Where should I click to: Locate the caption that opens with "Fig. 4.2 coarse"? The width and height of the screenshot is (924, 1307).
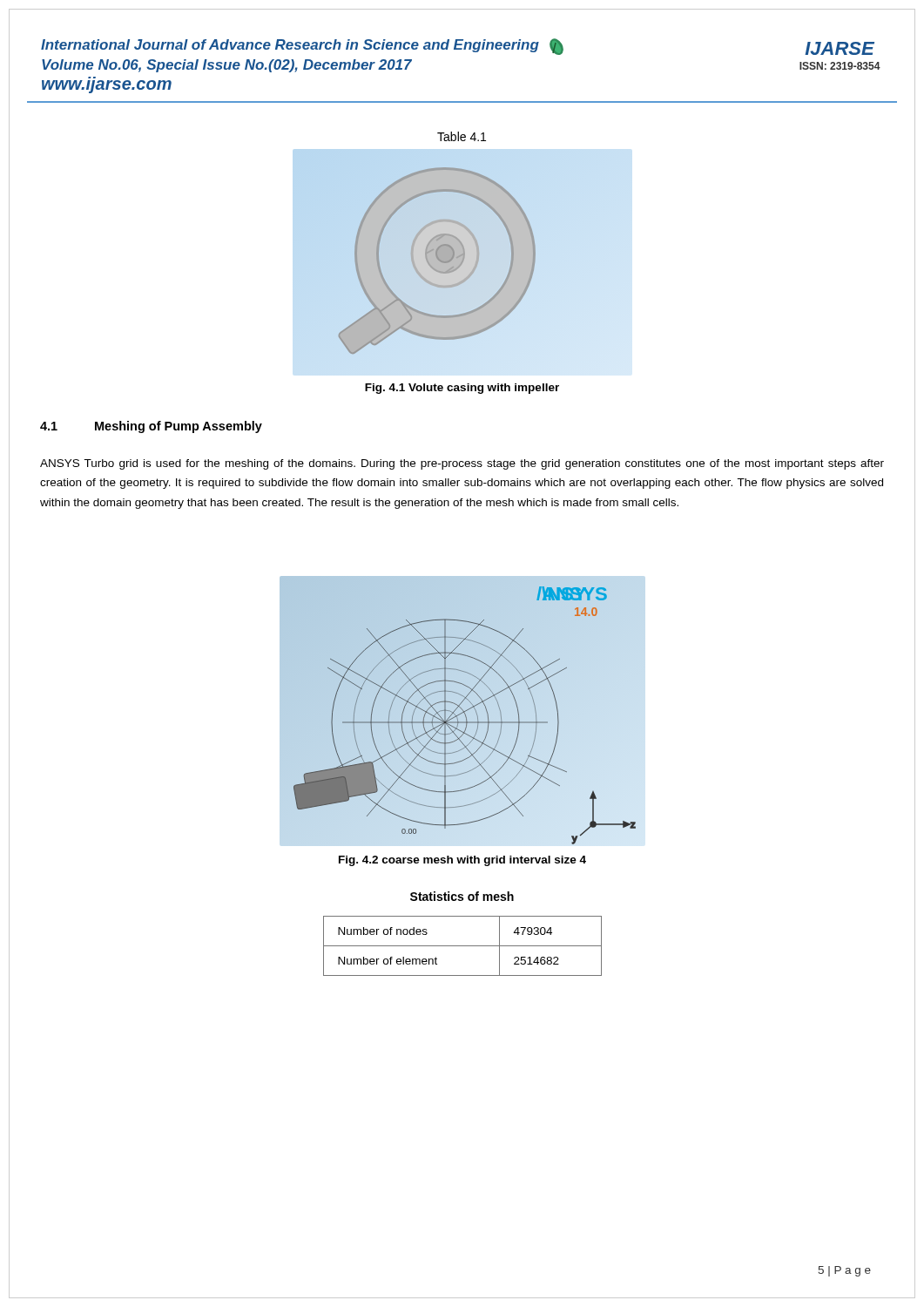coord(462,860)
